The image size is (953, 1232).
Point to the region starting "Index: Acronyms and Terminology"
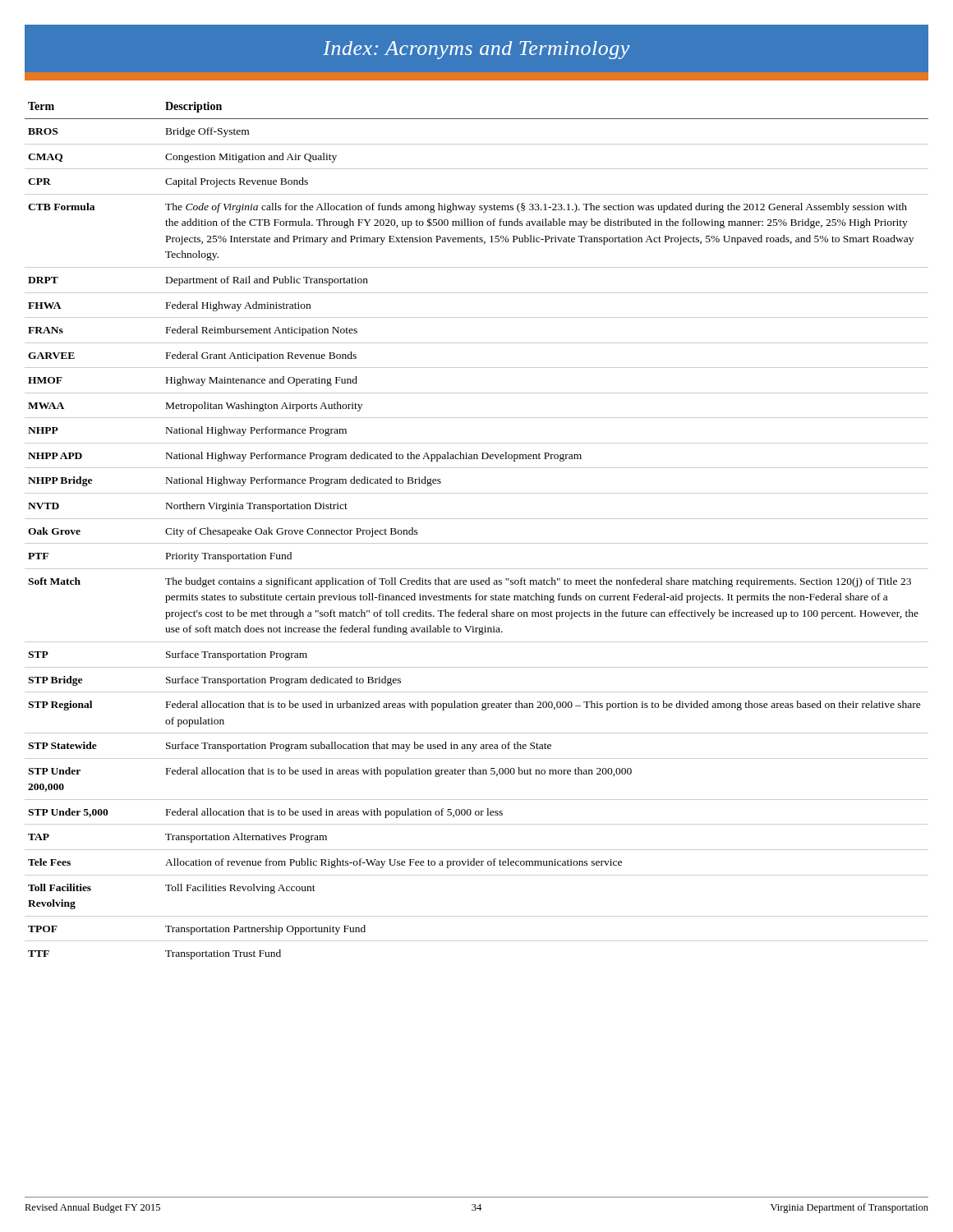pyautogui.click(x=476, y=53)
